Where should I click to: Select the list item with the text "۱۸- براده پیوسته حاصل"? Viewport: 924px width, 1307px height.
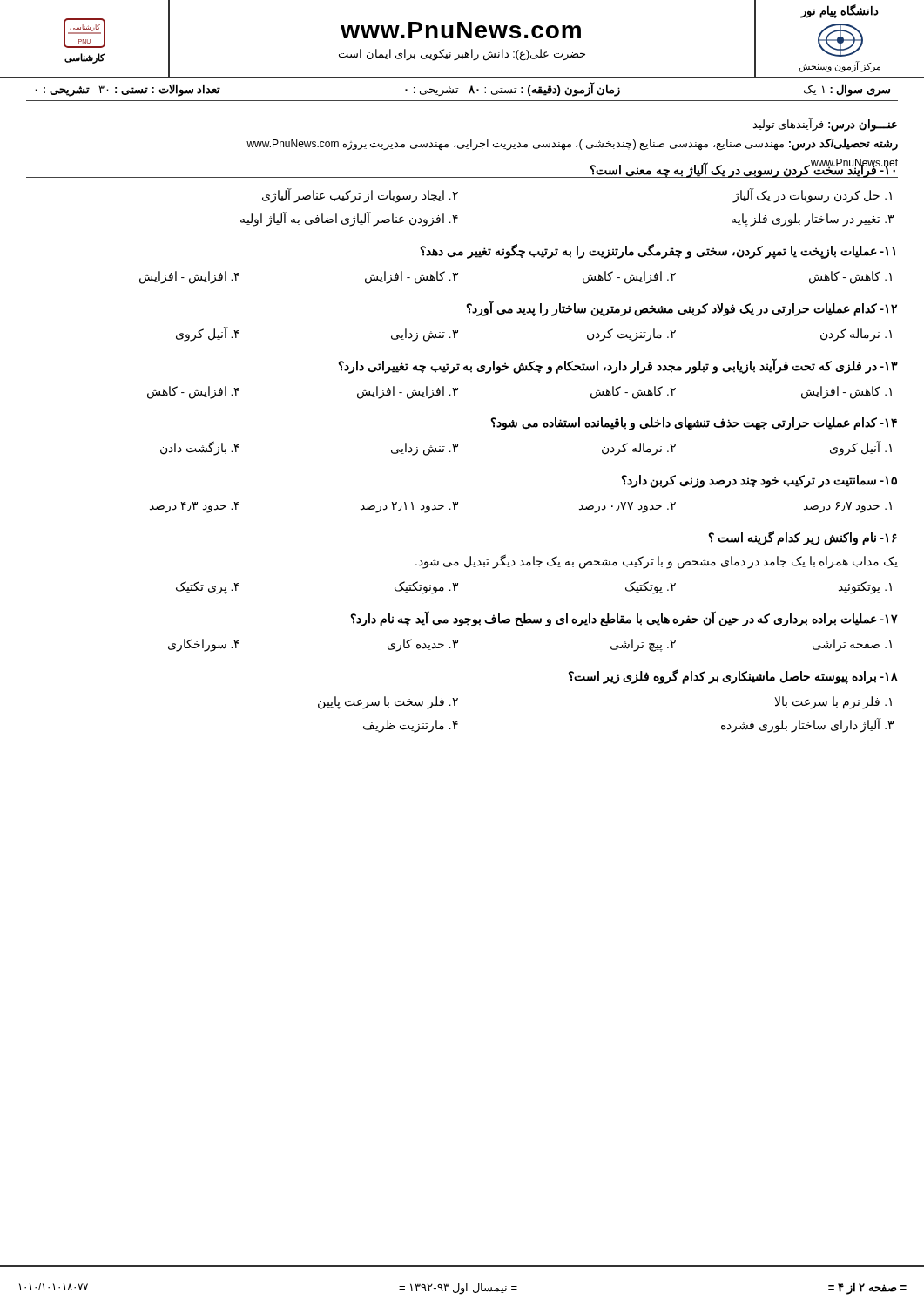pyautogui.click(x=462, y=703)
